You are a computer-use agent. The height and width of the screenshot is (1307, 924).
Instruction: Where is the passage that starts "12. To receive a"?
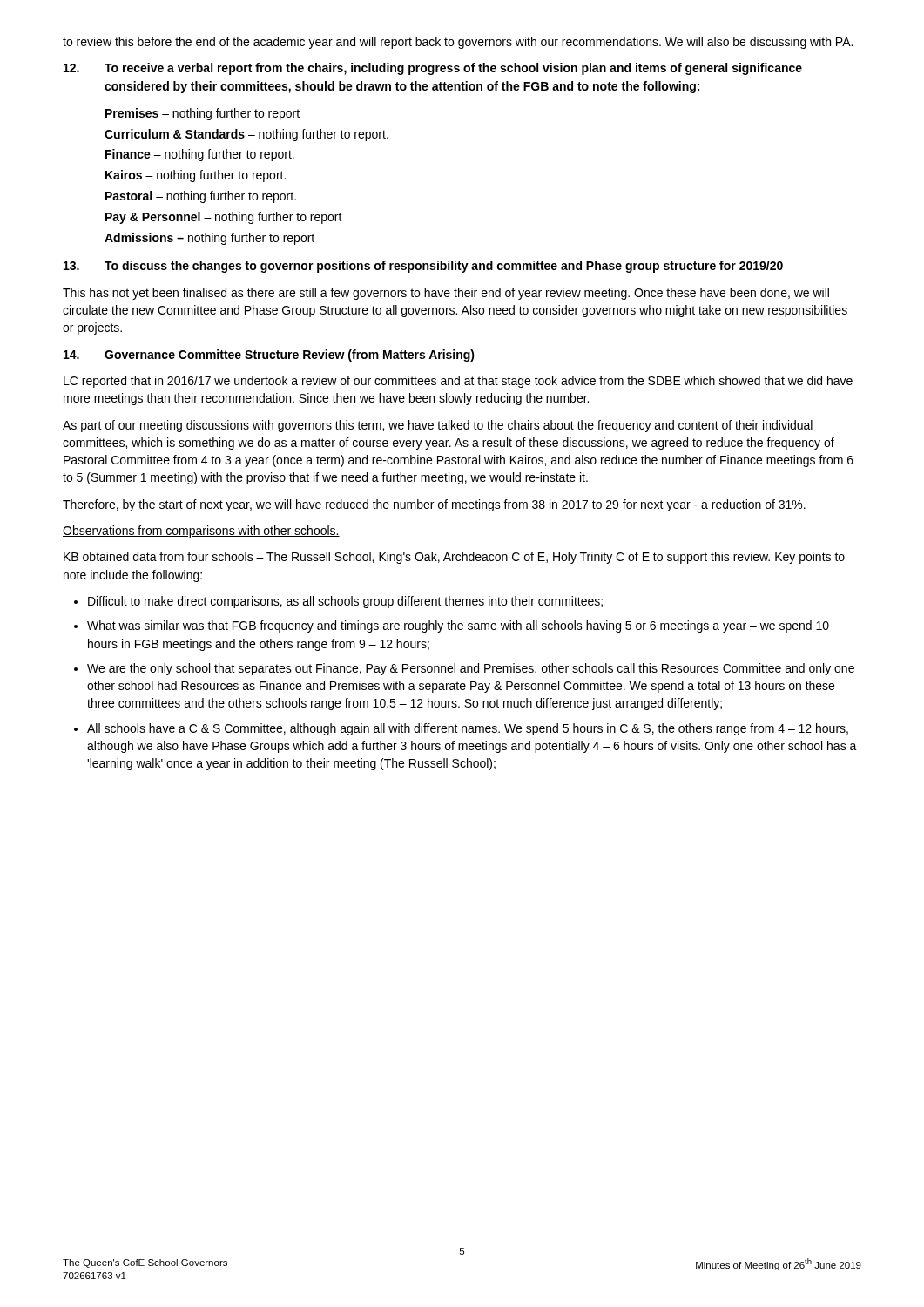(462, 77)
